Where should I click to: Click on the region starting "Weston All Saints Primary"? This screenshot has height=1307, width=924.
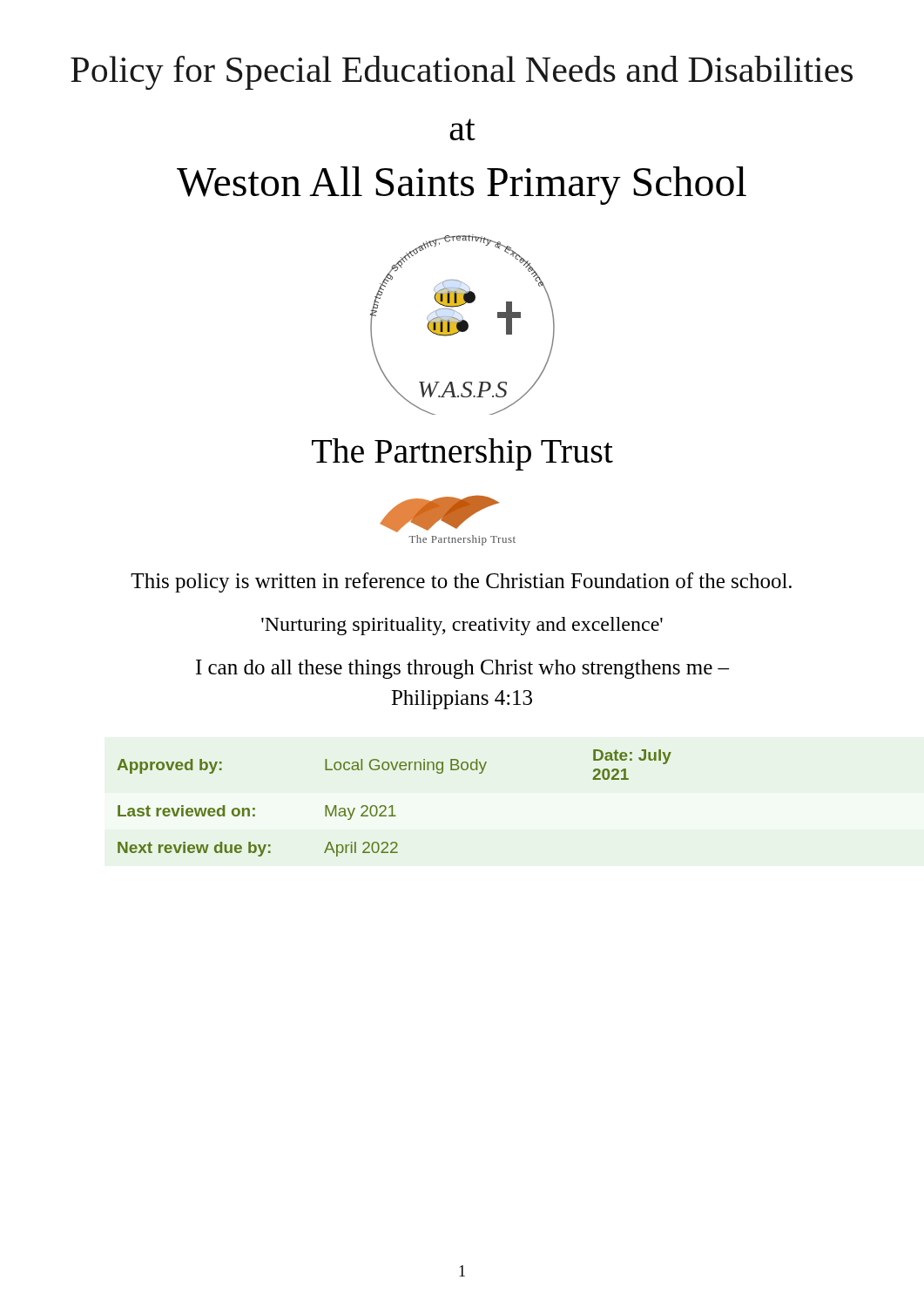pos(462,182)
